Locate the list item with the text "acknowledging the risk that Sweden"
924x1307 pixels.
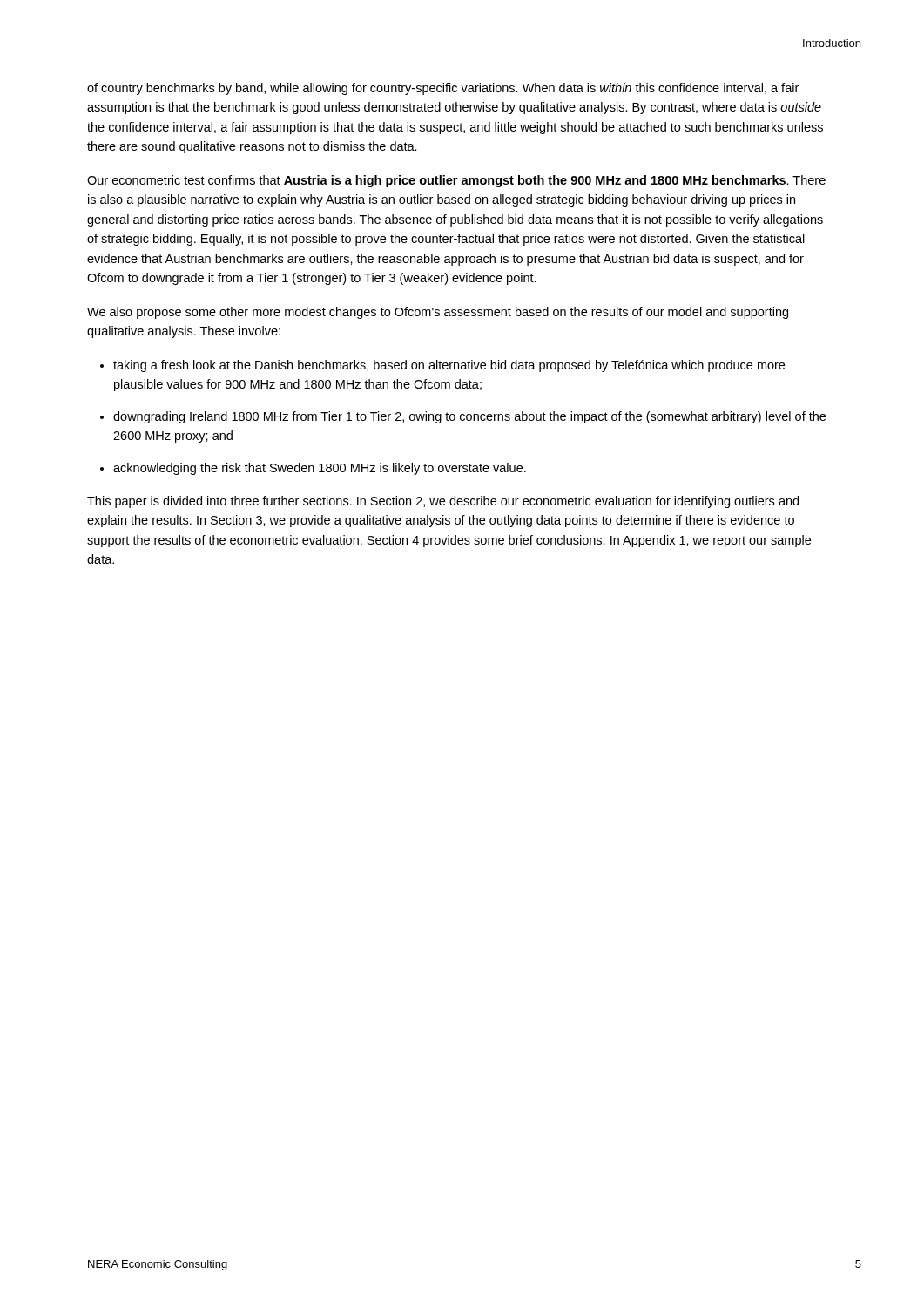coord(320,467)
